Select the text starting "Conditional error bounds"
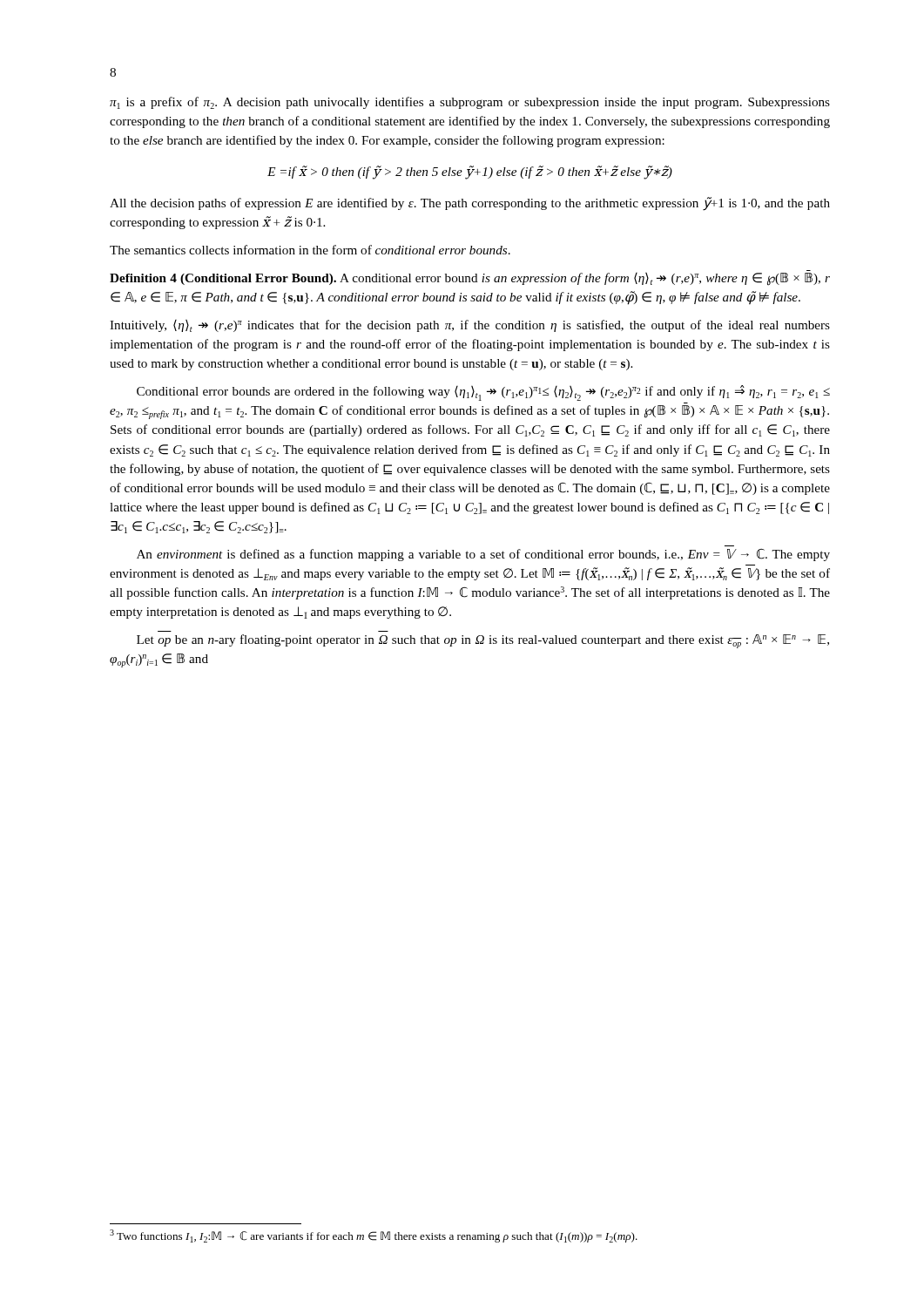 point(470,459)
